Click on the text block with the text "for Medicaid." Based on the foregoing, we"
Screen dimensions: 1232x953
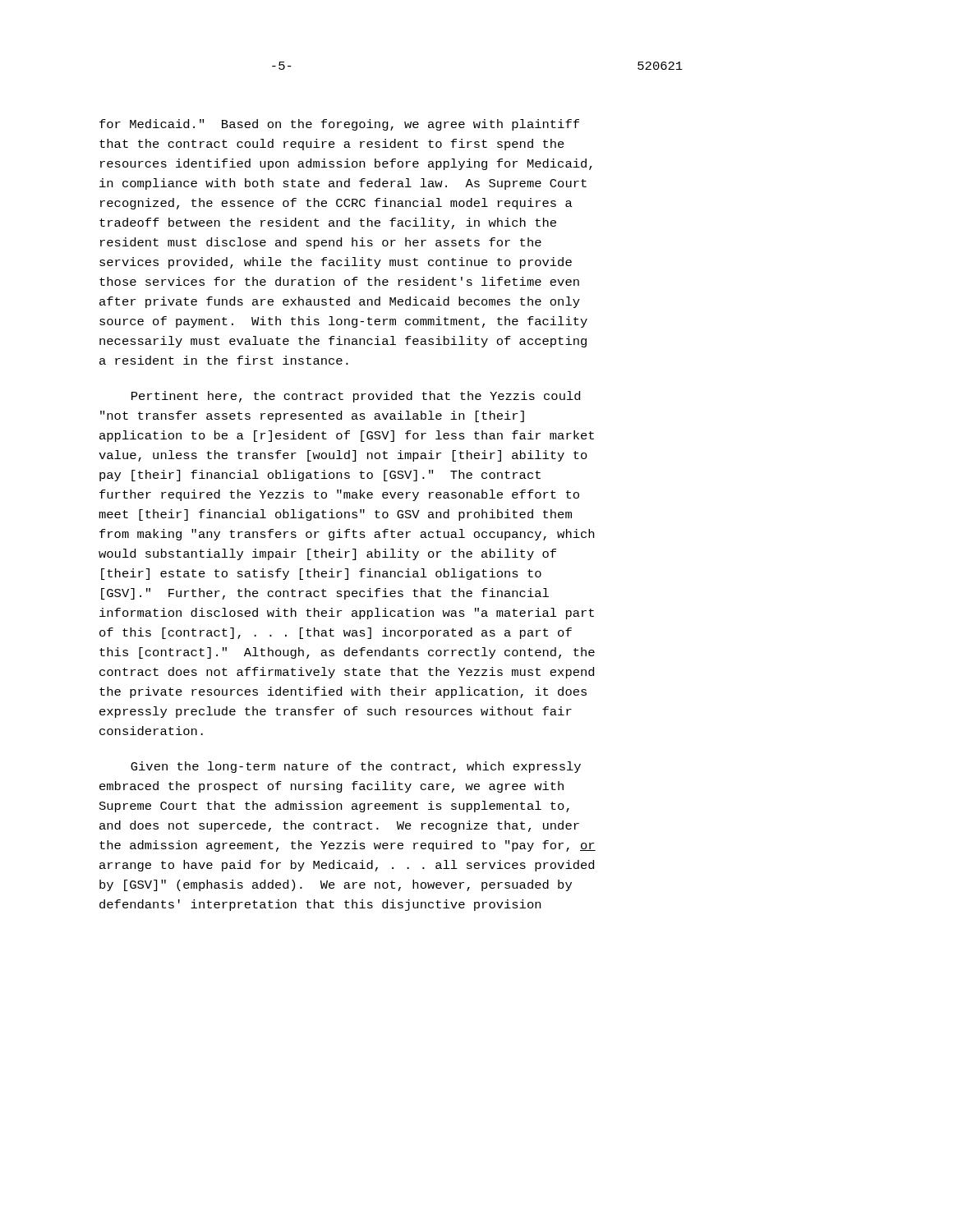(347, 243)
